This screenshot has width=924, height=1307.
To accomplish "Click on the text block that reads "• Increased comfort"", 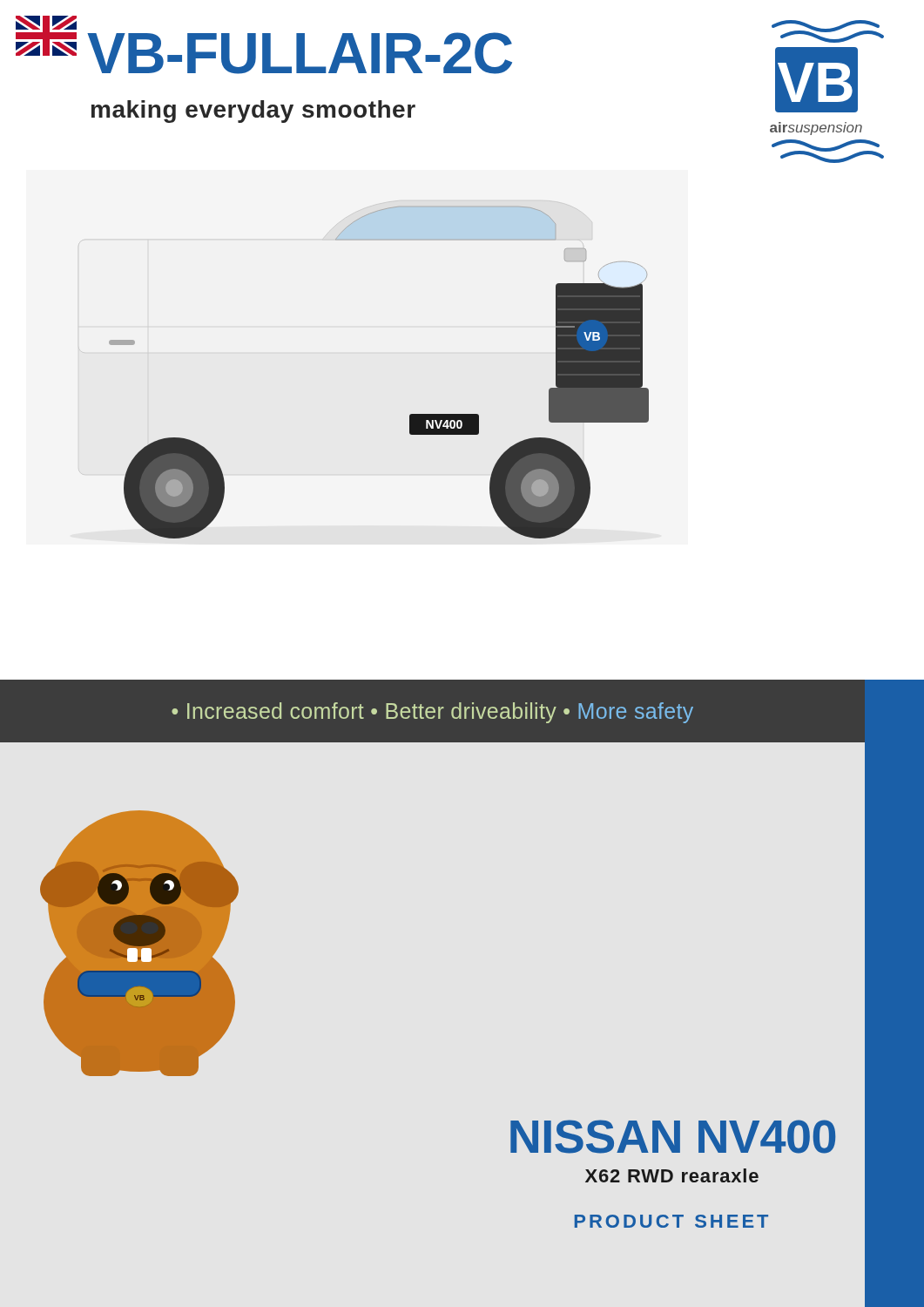I will tap(432, 711).
